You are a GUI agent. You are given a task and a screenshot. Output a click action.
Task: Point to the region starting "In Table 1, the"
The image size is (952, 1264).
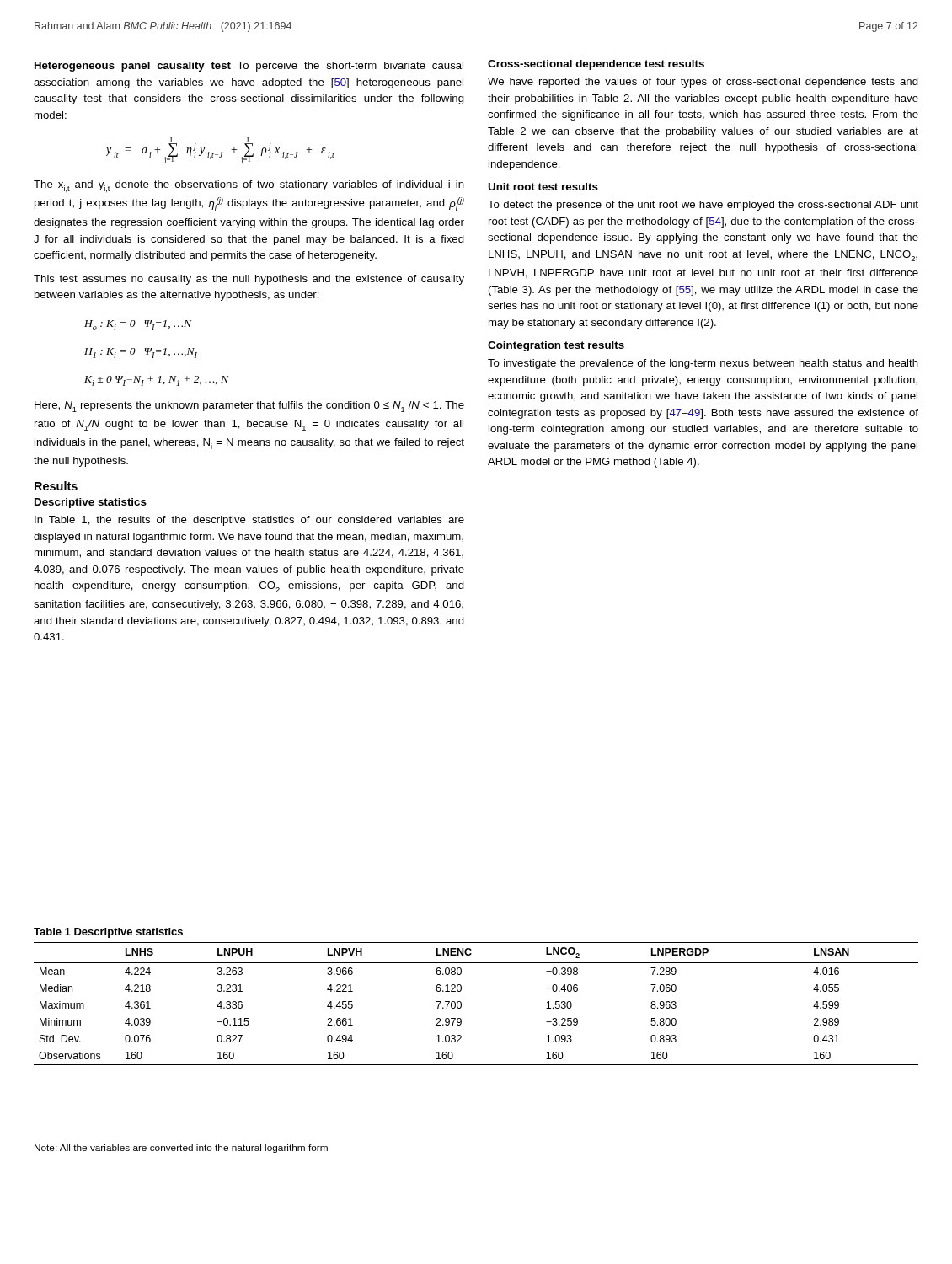(249, 578)
